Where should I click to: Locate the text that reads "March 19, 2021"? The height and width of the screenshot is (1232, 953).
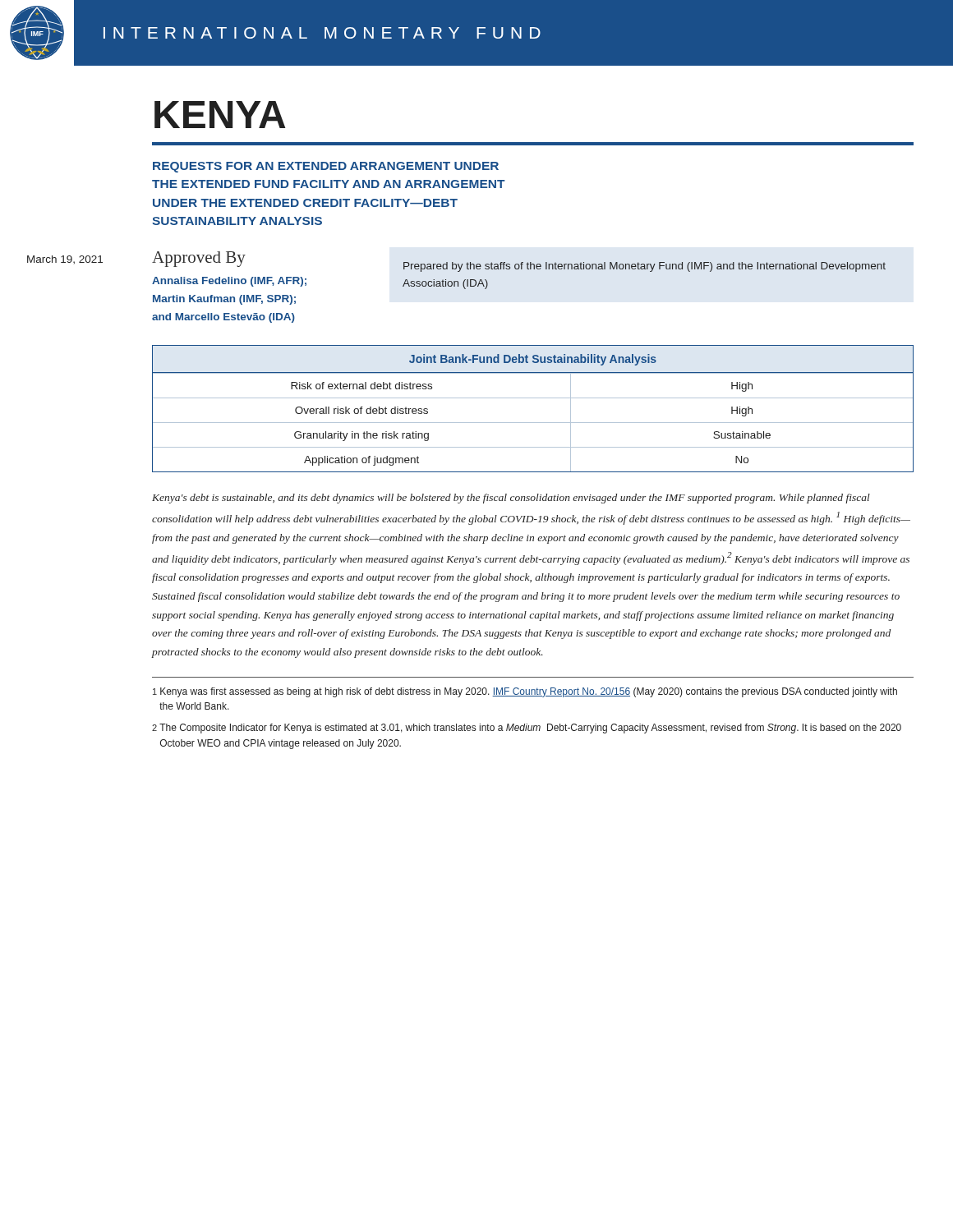[65, 259]
